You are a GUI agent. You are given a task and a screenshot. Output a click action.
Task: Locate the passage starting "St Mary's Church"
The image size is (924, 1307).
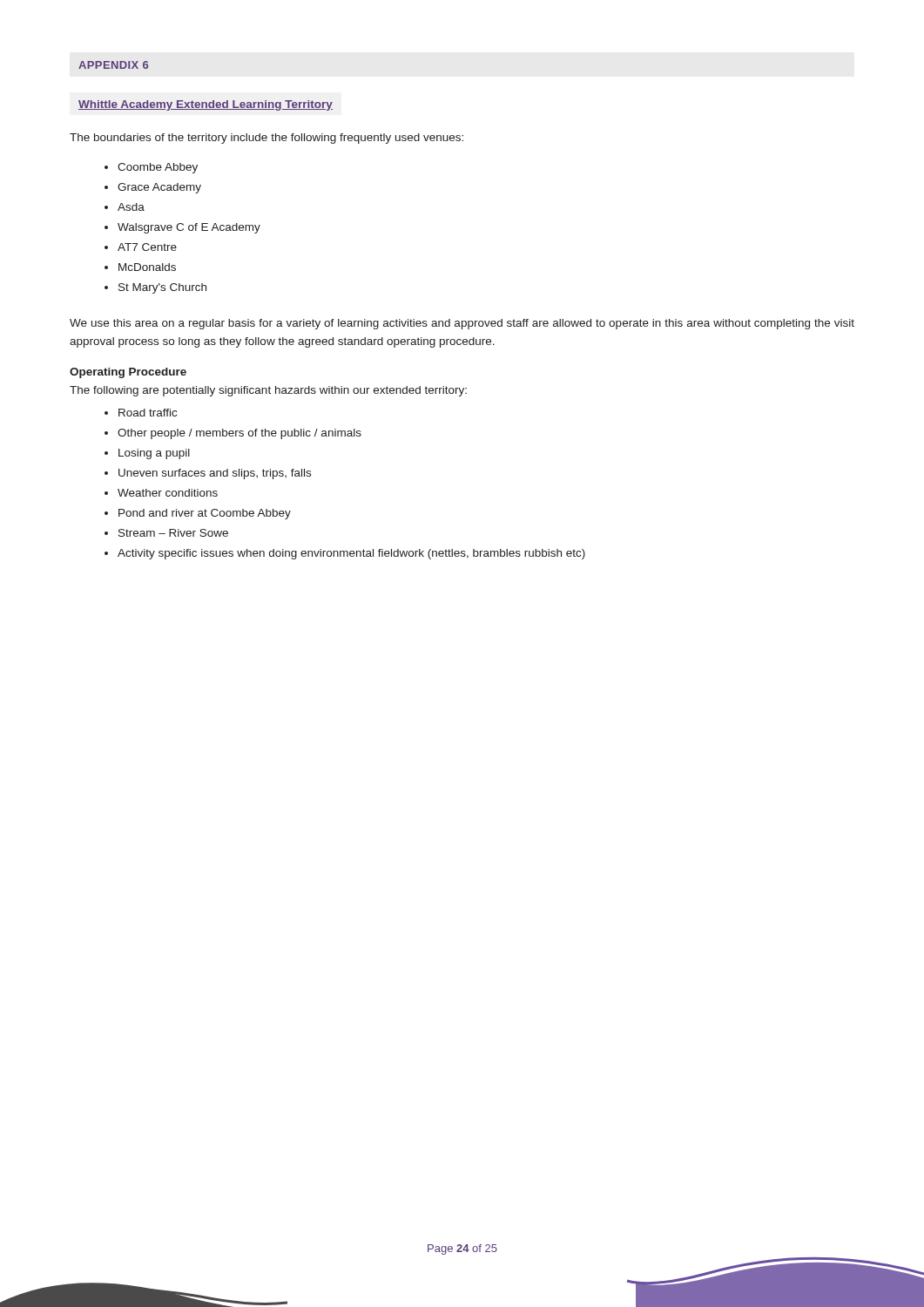click(162, 287)
